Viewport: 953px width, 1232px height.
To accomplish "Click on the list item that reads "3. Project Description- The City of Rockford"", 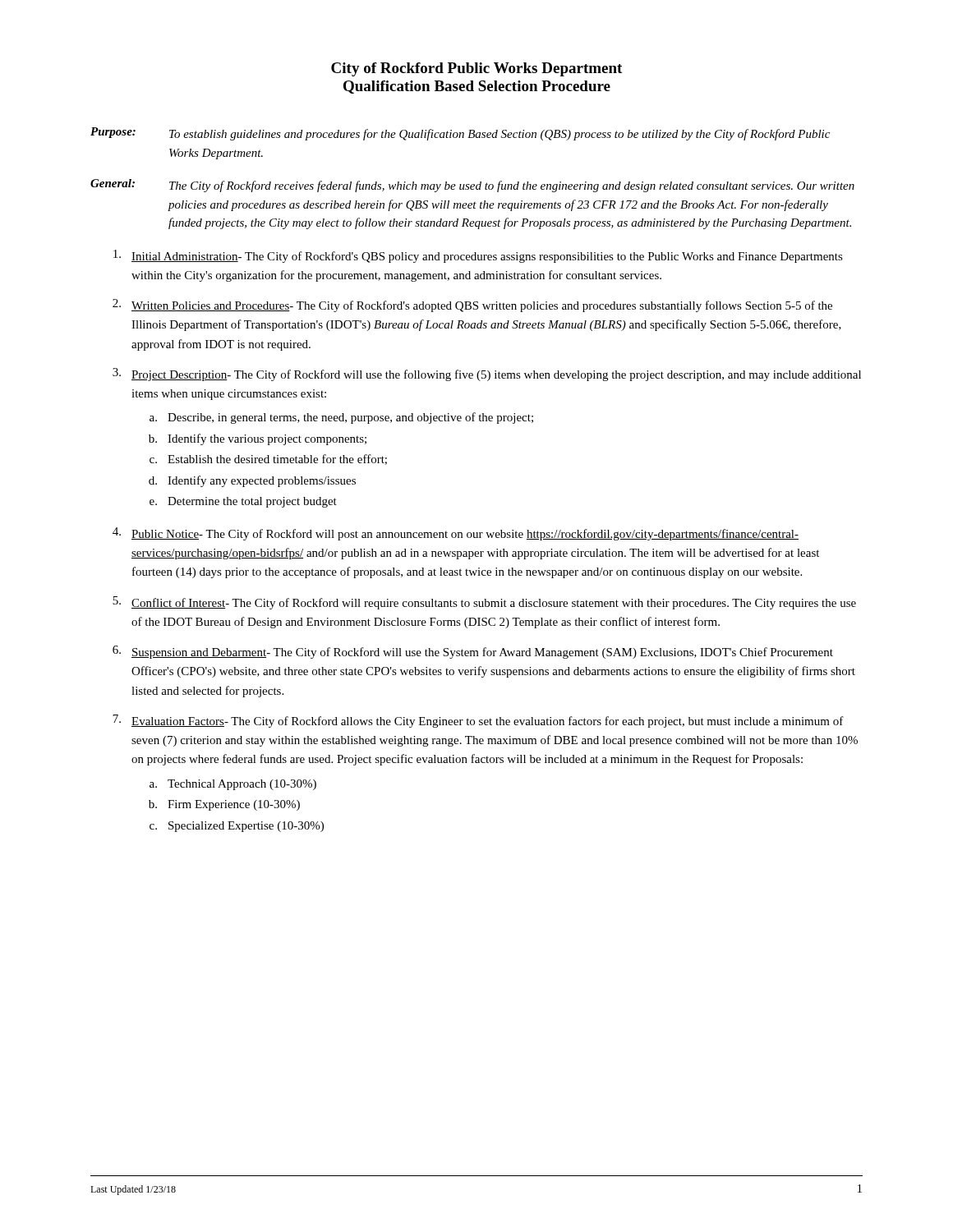I will [487, 375].
